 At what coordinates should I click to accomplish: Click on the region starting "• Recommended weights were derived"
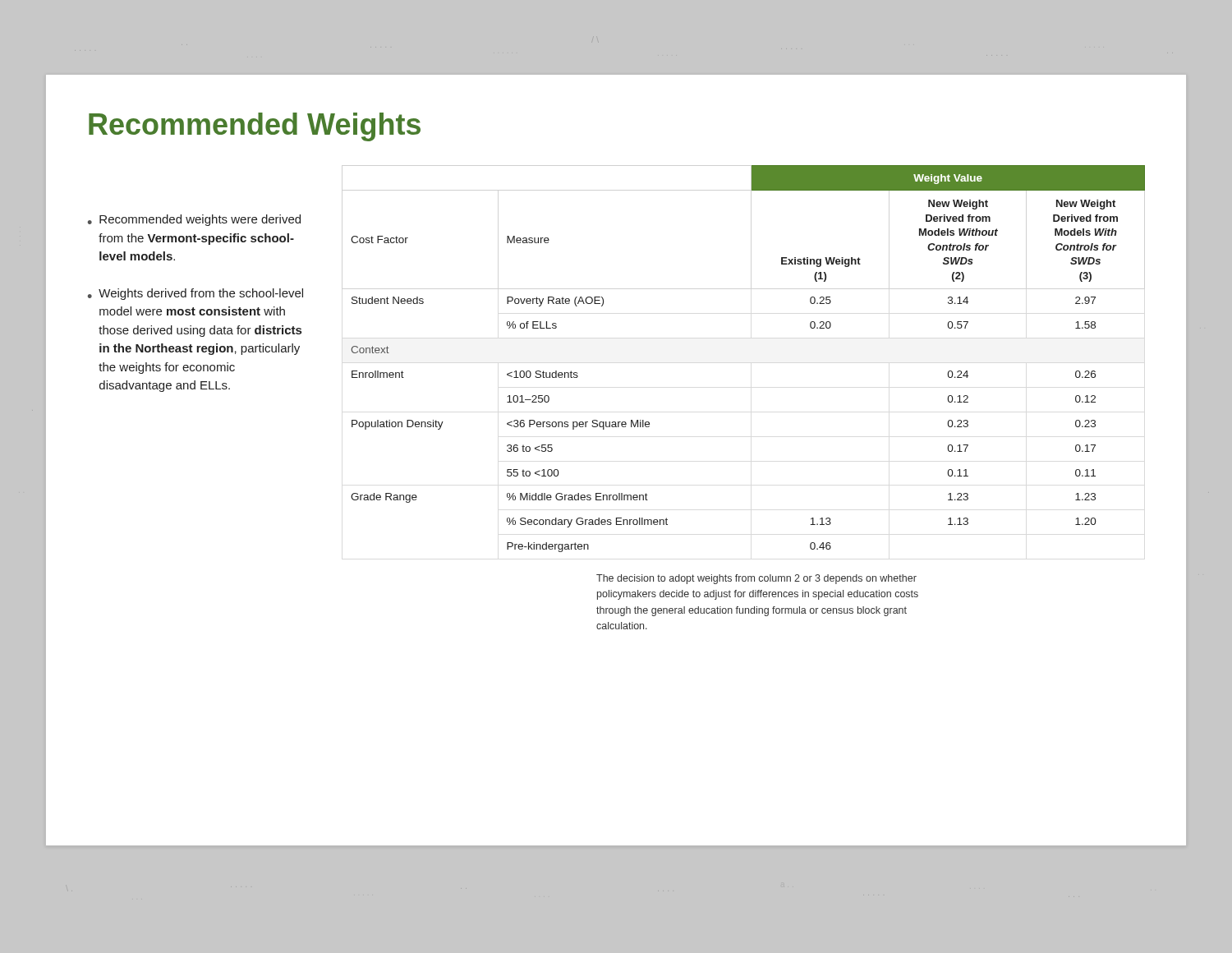198,238
